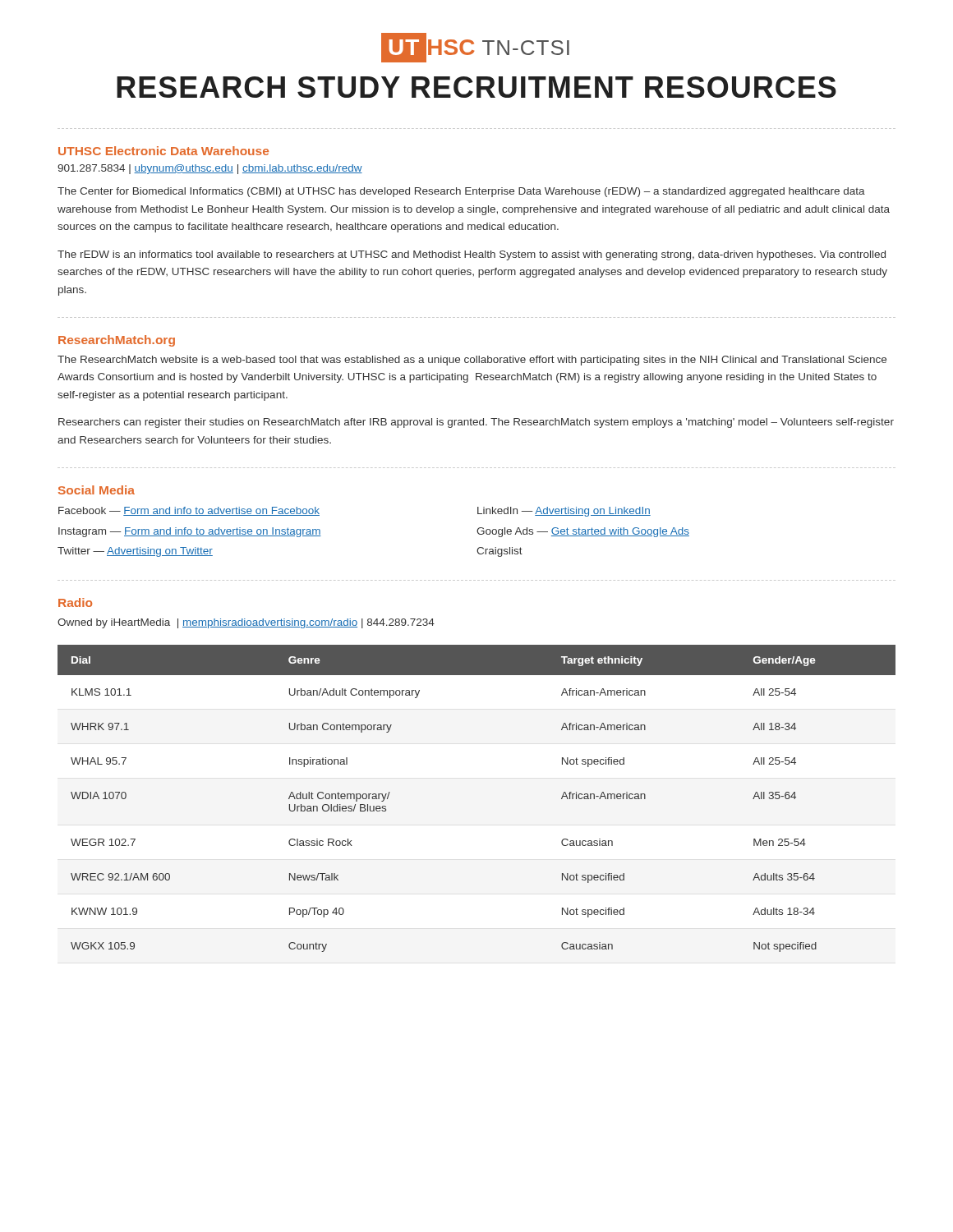Find the block on this page that starts "Facebook — Form"
Viewport: 953px width, 1232px height.
point(189,510)
